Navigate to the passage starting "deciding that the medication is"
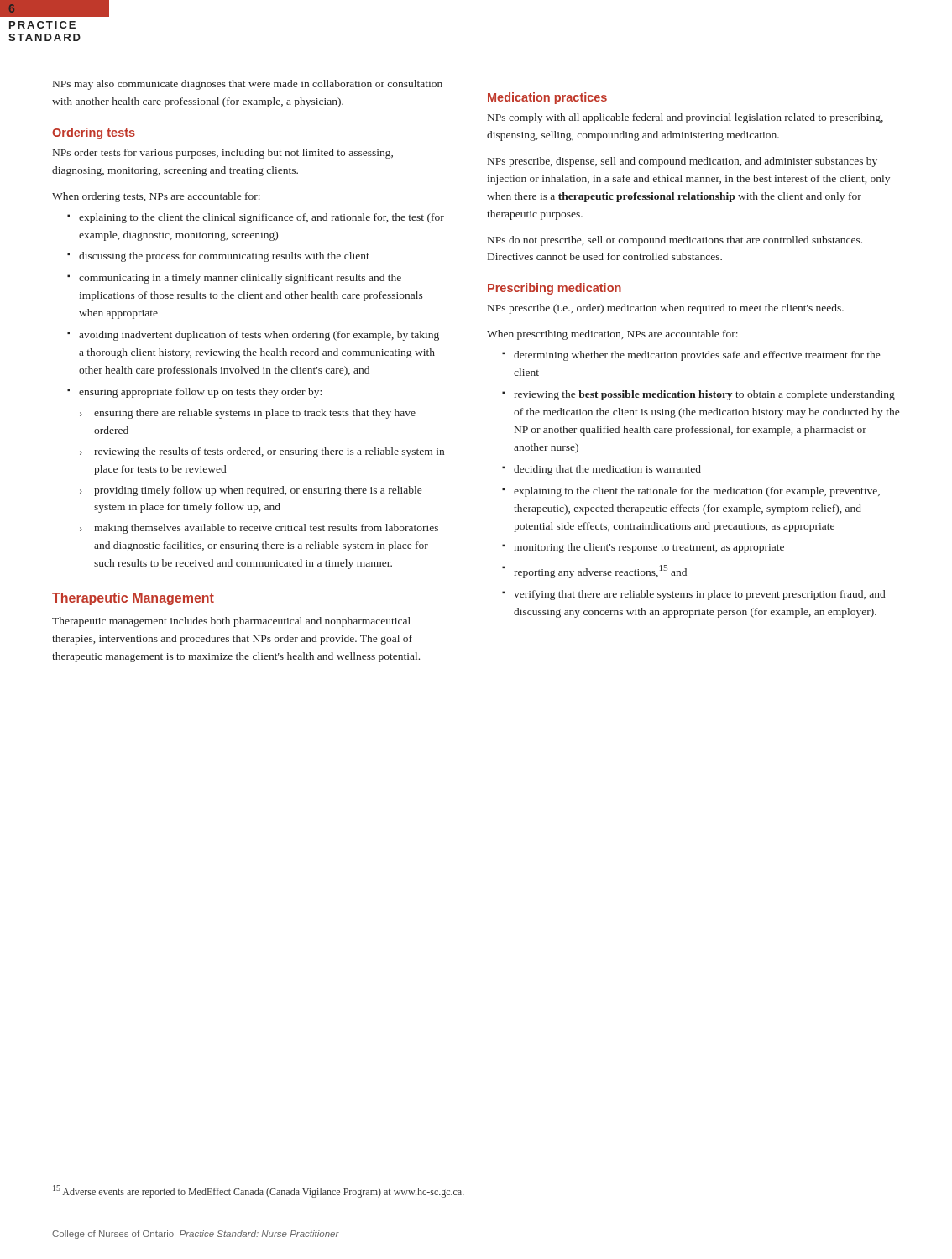Image resolution: width=952 pixels, height=1259 pixels. (x=607, y=469)
